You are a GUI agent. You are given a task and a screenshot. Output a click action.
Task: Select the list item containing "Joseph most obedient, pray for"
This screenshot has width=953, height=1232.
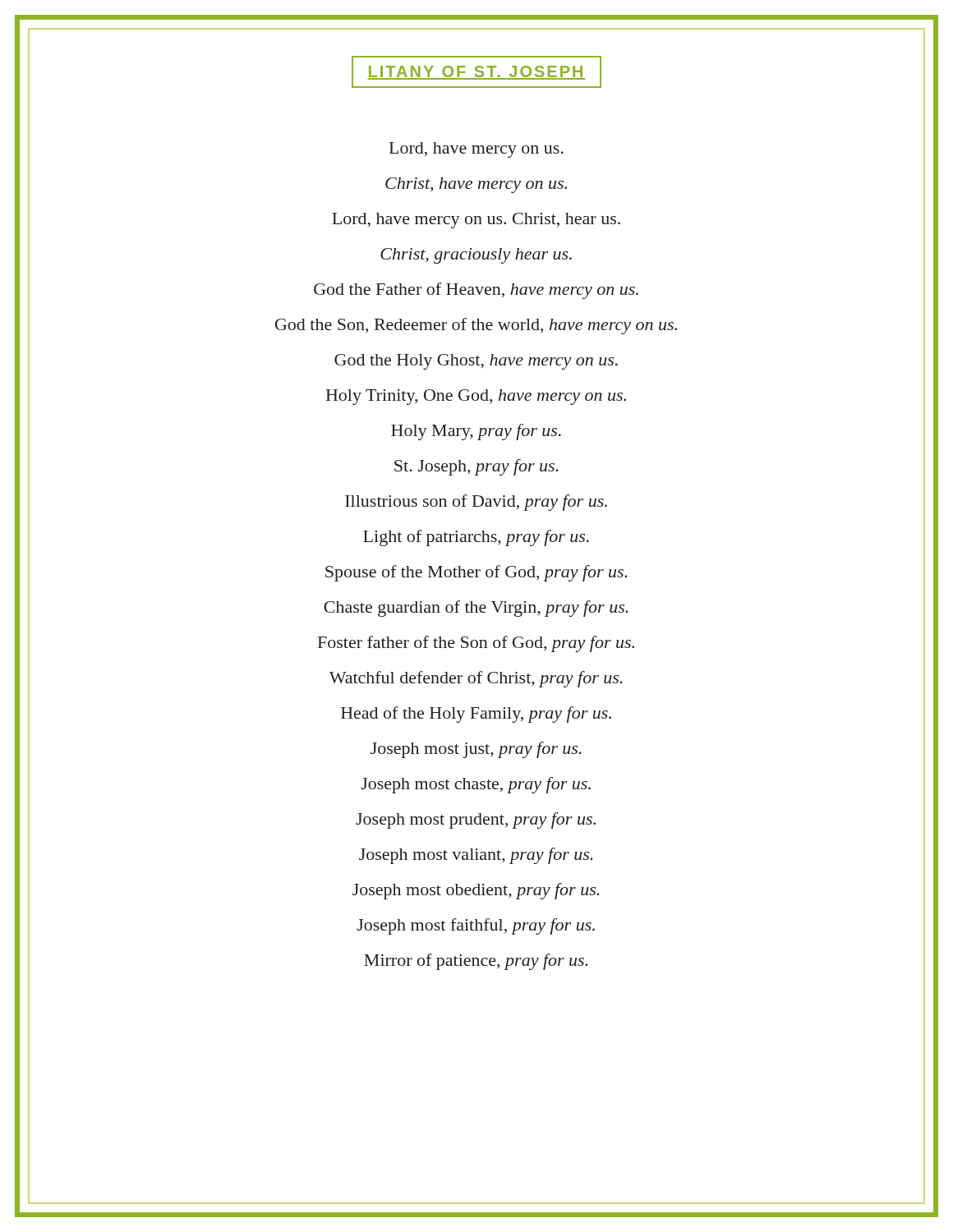pyautogui.click(x=476, y=889)
